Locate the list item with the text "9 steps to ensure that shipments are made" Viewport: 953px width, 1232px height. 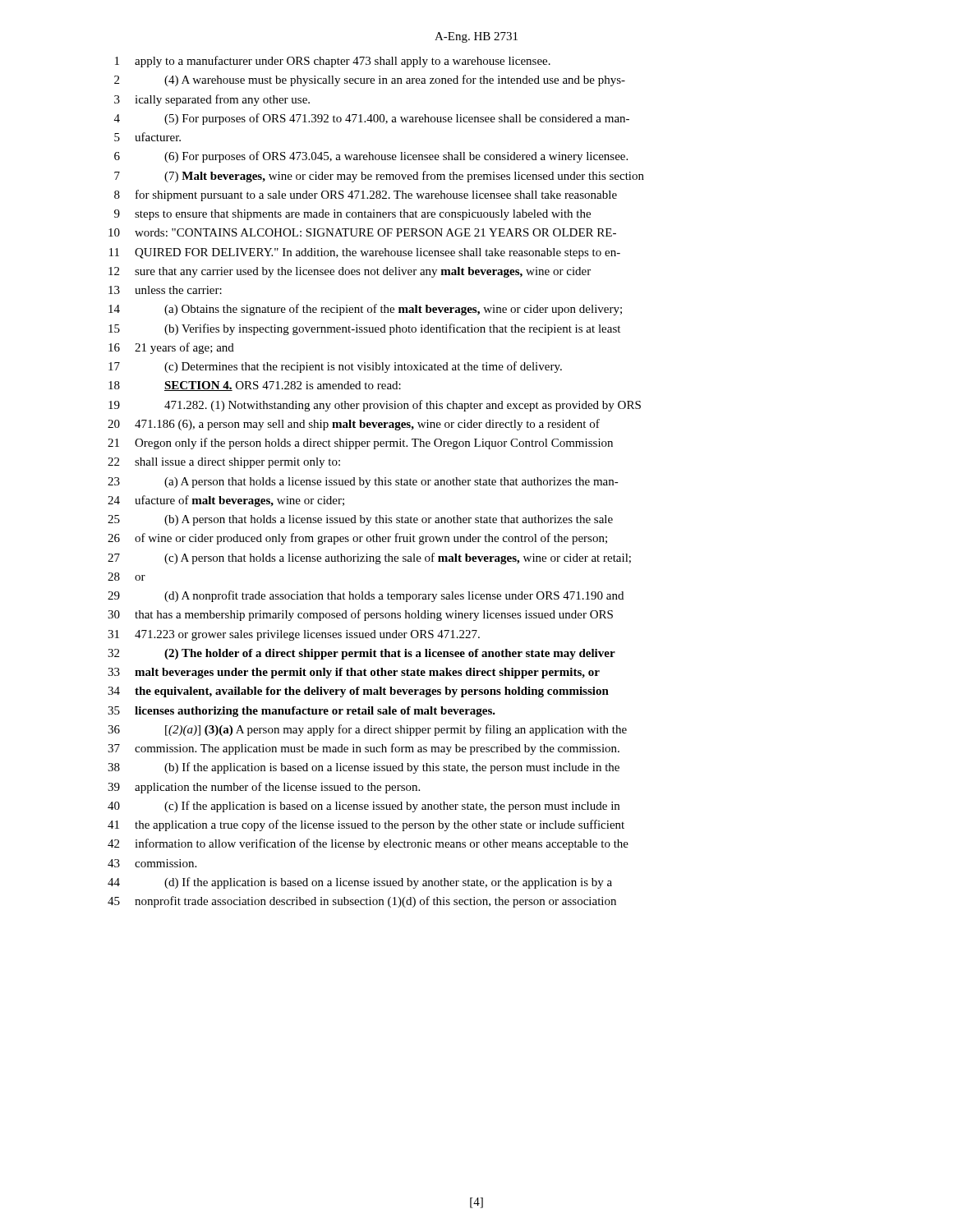click(488, 214)
